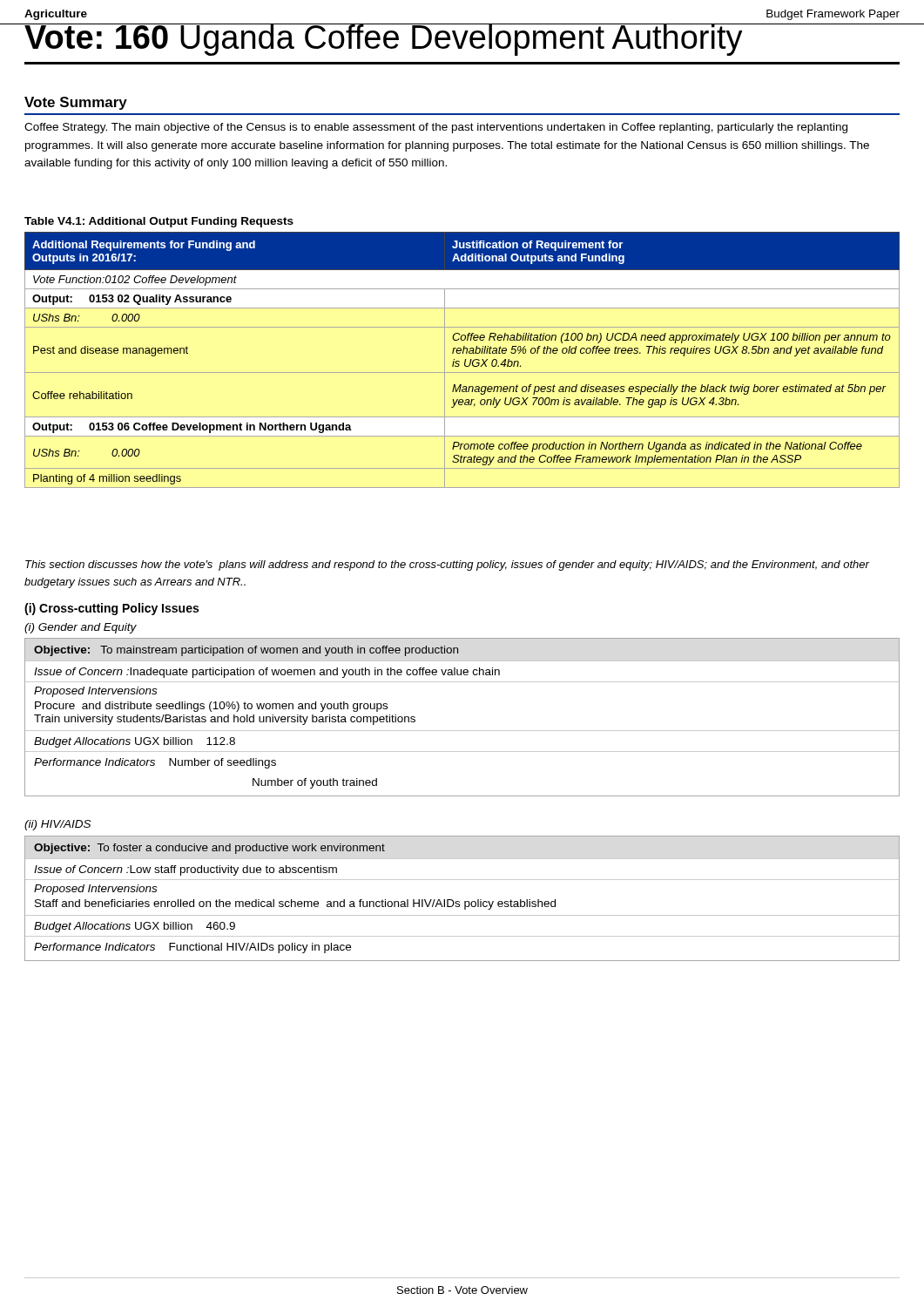Find the caption with the text "Table V4.1: Additional"
Screen dimensions: 1307x924
point(159,221)
